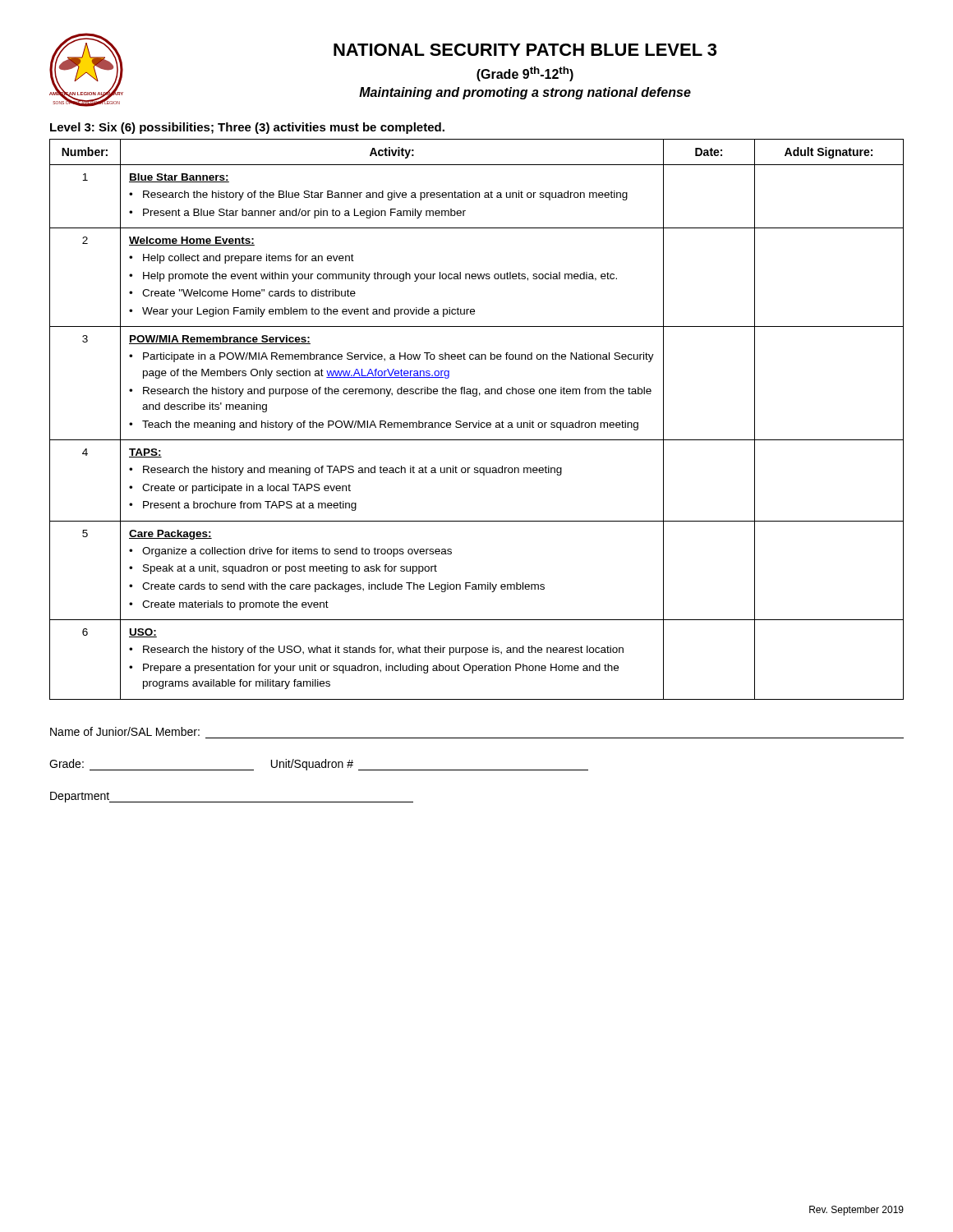Select the text that reads "Grade: Unit/Squadron #"

point(319,762)
